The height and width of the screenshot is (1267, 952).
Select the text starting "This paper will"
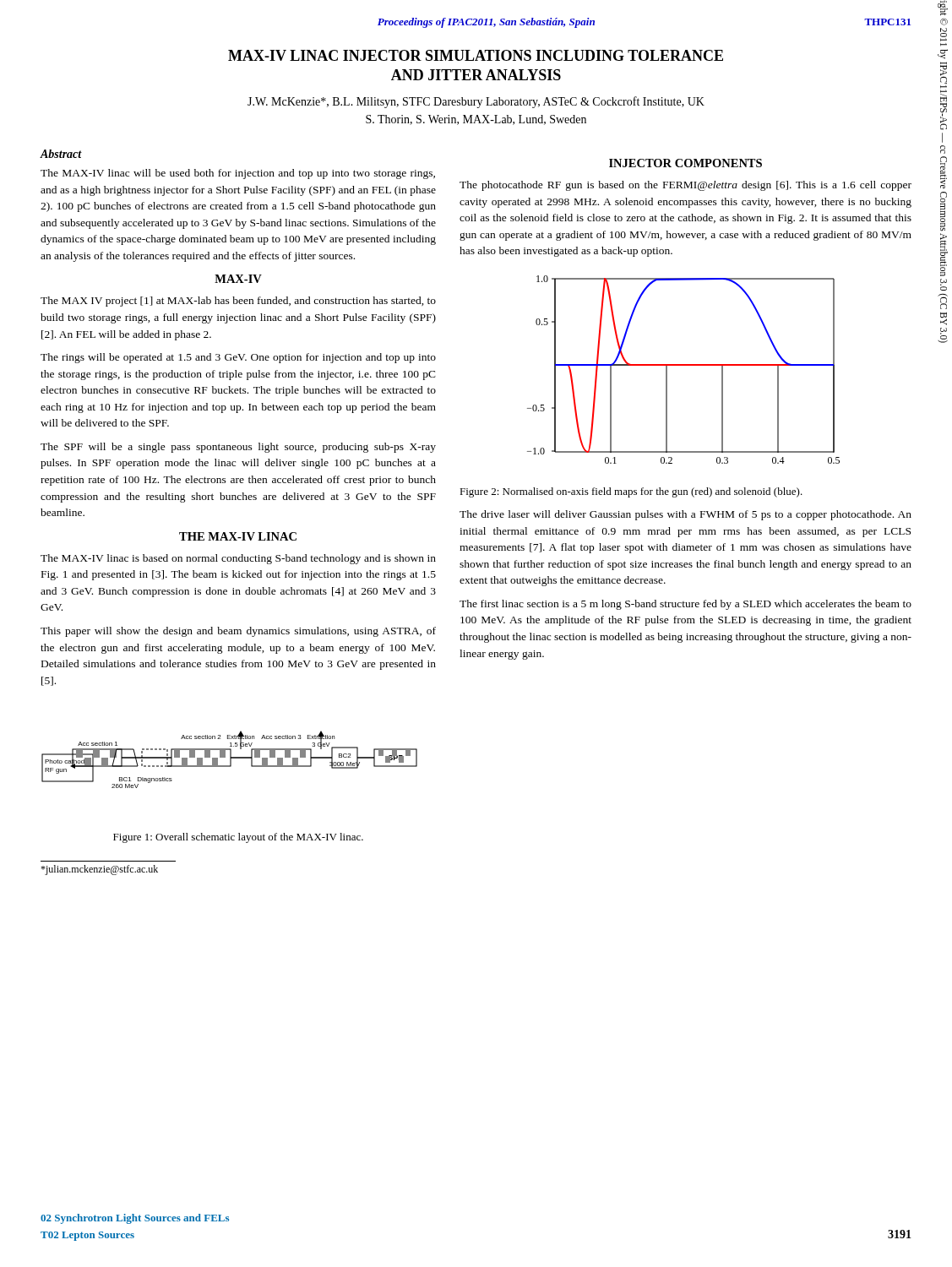pos(238,655)
